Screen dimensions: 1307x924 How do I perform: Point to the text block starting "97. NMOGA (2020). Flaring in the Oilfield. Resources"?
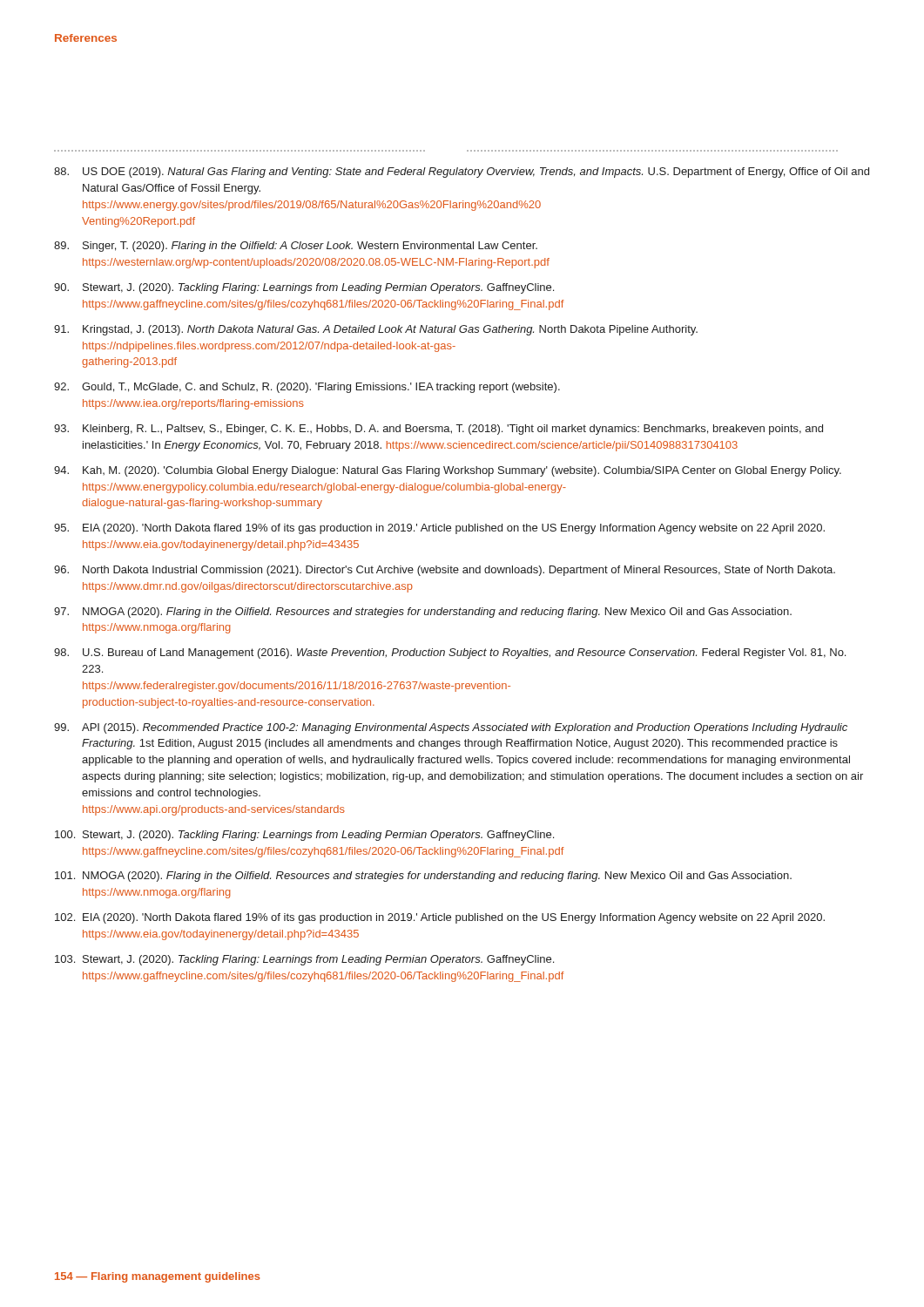click(x=462, y=620)
